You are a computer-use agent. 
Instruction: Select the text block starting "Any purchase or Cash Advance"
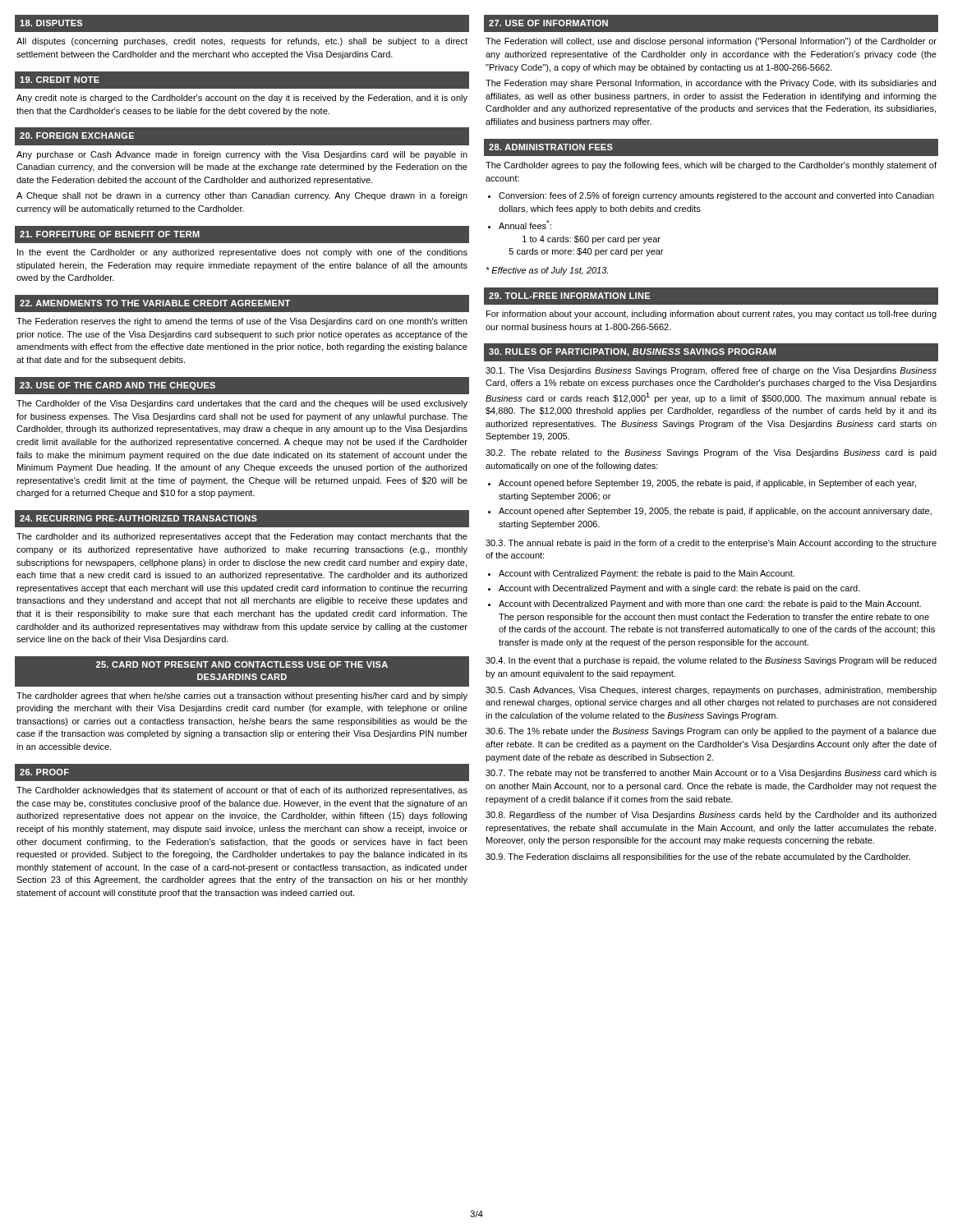point(242,167)
